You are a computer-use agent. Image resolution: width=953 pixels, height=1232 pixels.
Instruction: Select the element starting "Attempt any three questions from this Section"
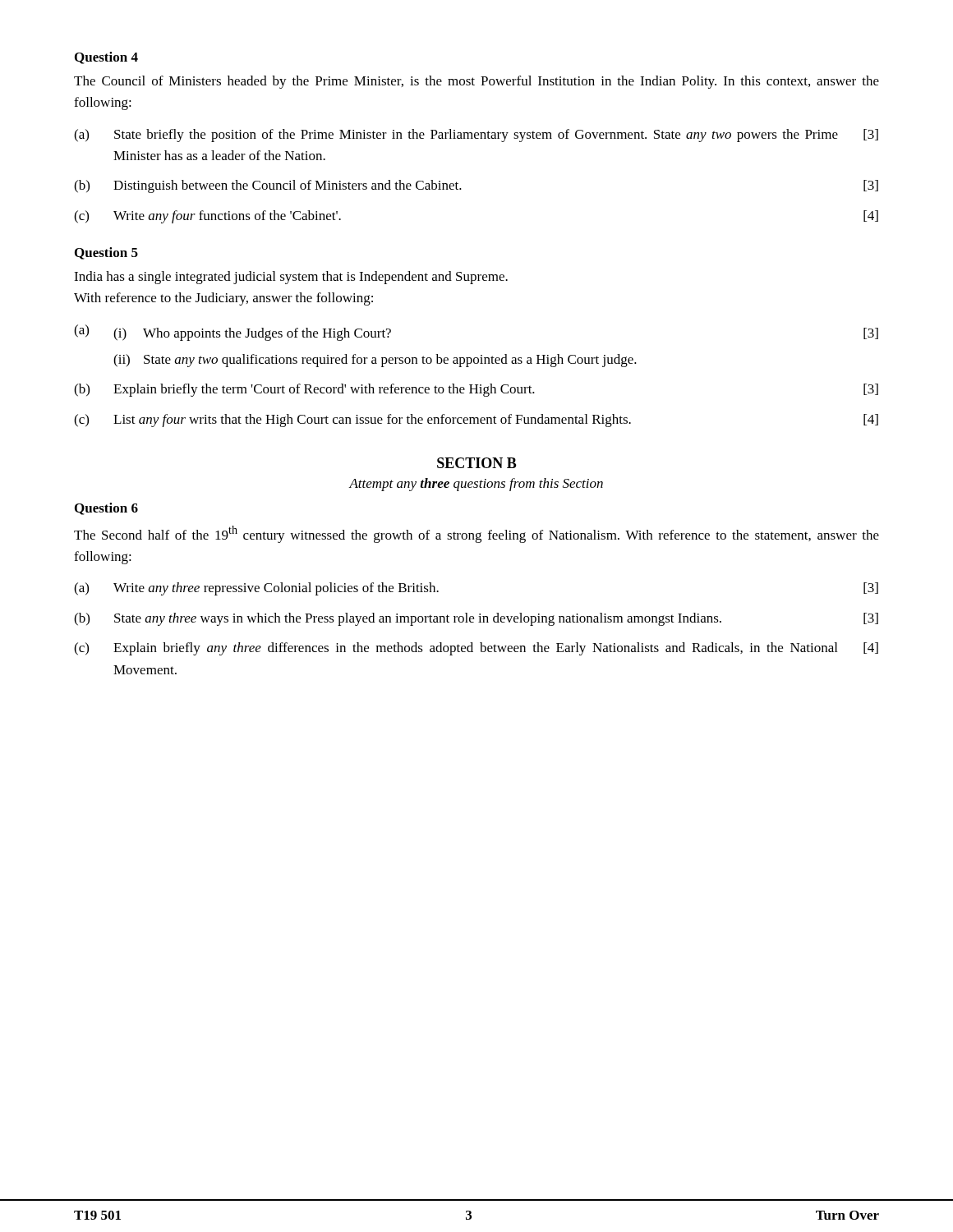click(x=476, y=483)
